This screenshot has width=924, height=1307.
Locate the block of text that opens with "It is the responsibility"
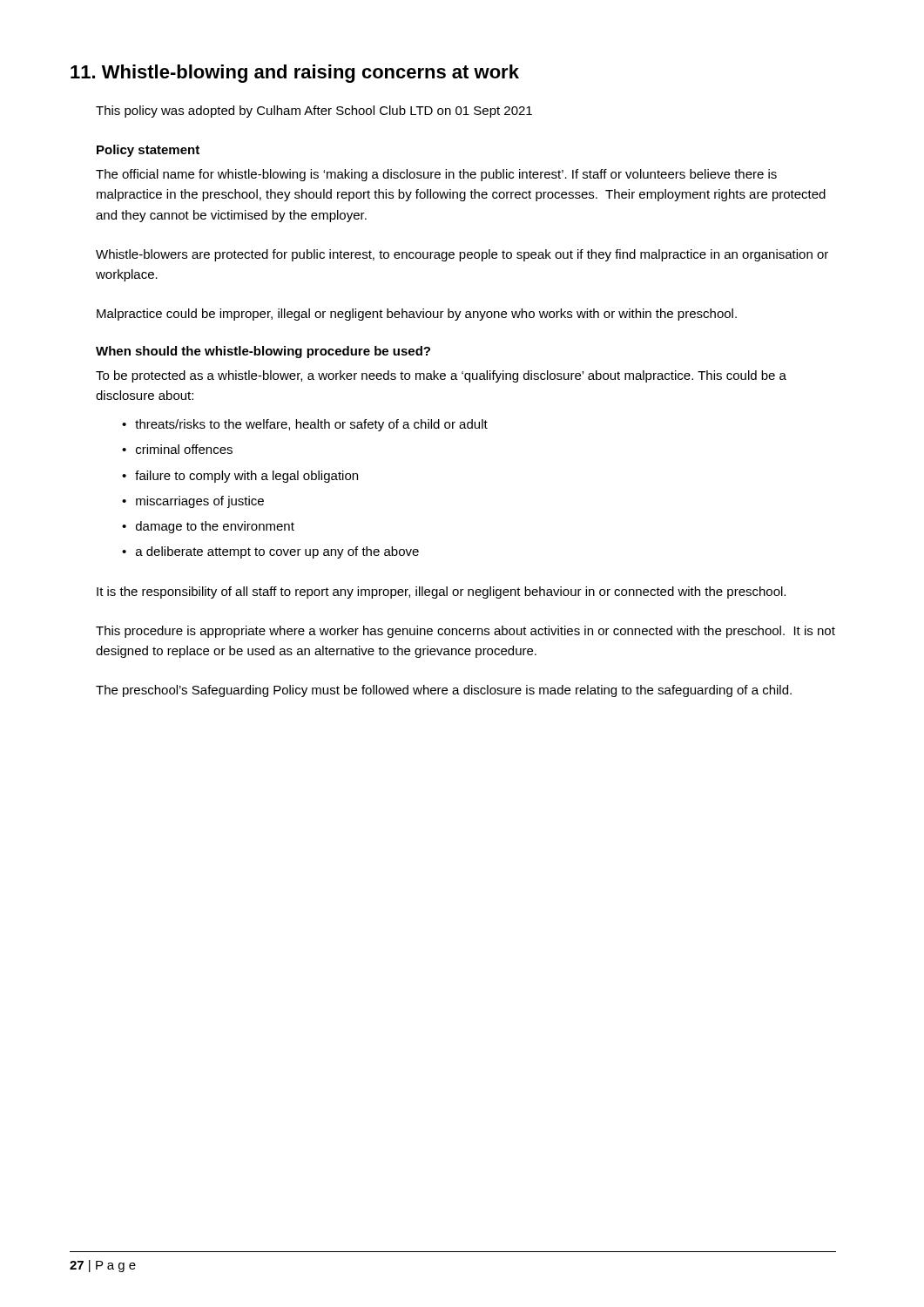click(441, 591)
